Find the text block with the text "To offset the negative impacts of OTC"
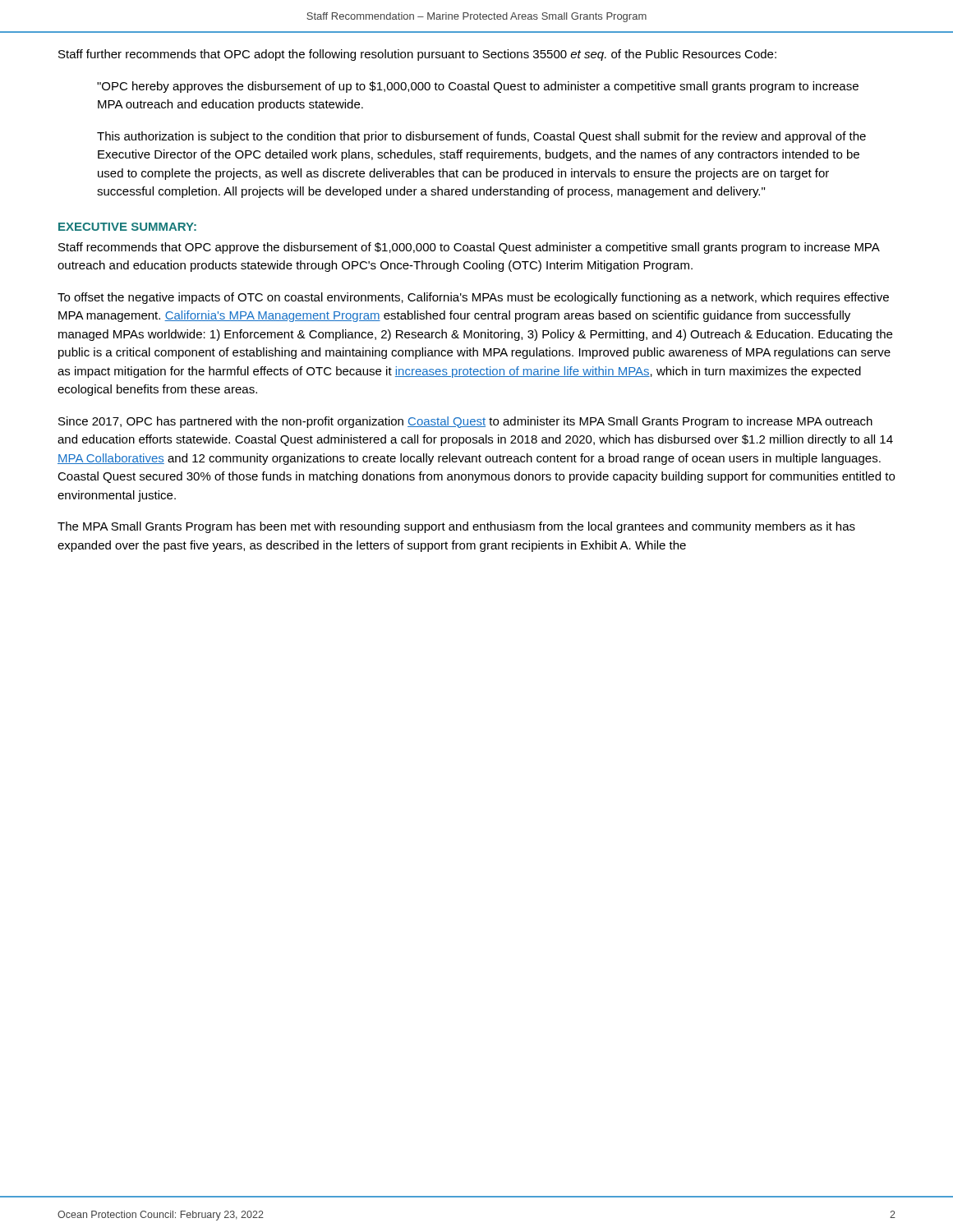 point(475,343)
